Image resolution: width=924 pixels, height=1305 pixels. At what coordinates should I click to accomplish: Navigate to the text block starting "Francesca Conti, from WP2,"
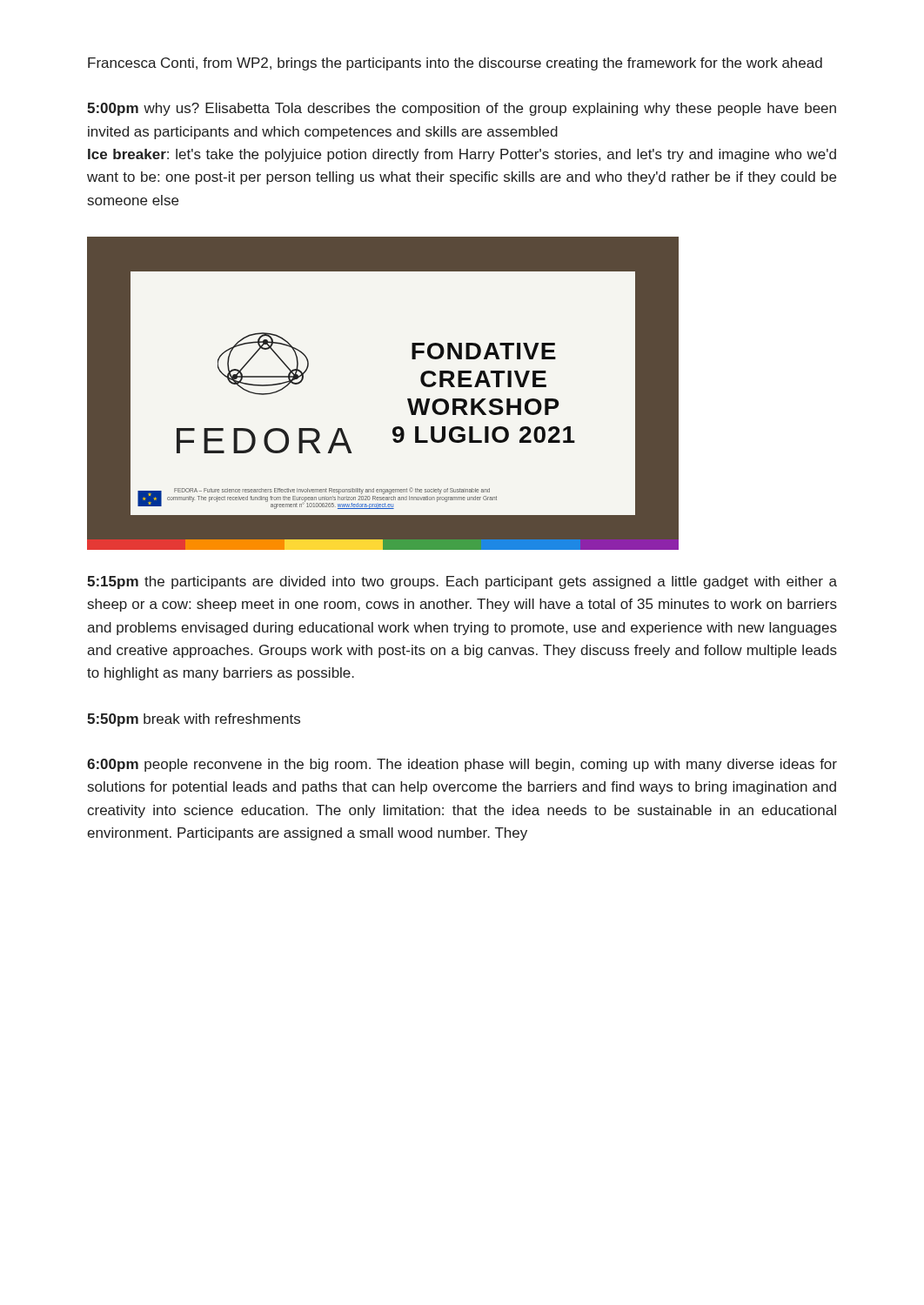coord(455,63)
